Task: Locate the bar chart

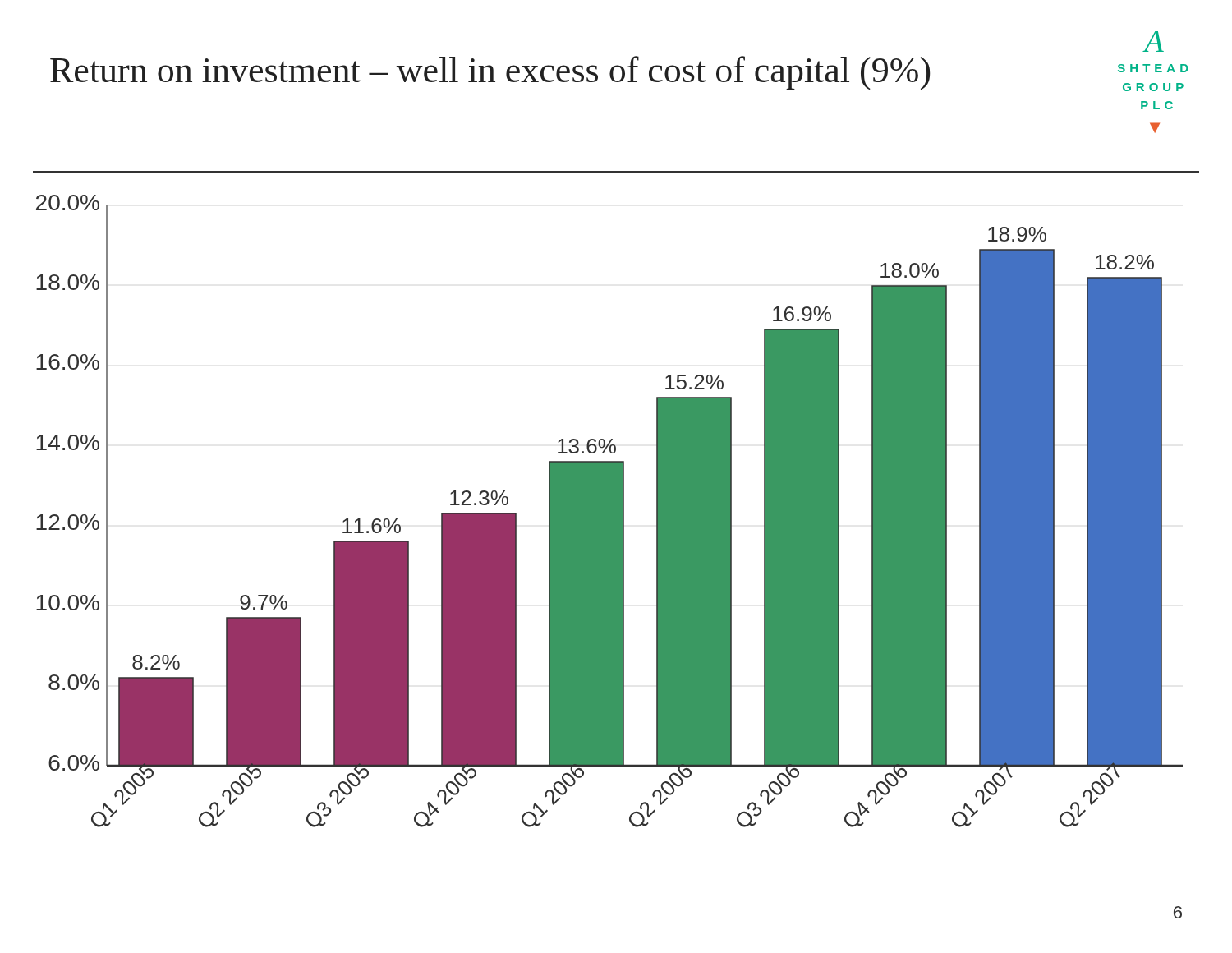Action: [x=616, y=518]
